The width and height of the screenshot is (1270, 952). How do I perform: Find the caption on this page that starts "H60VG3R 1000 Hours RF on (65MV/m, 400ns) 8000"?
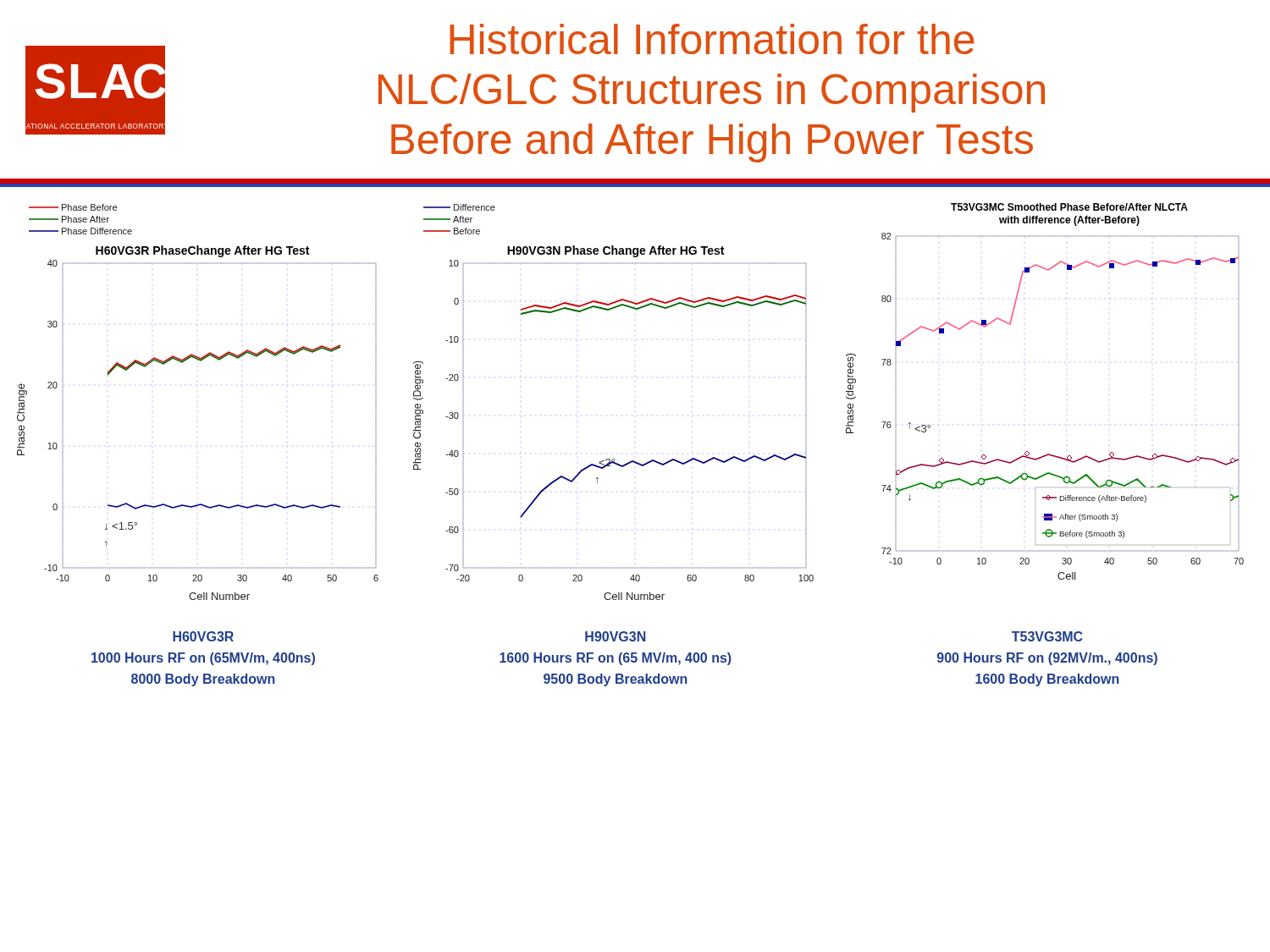tap(203, 658)
